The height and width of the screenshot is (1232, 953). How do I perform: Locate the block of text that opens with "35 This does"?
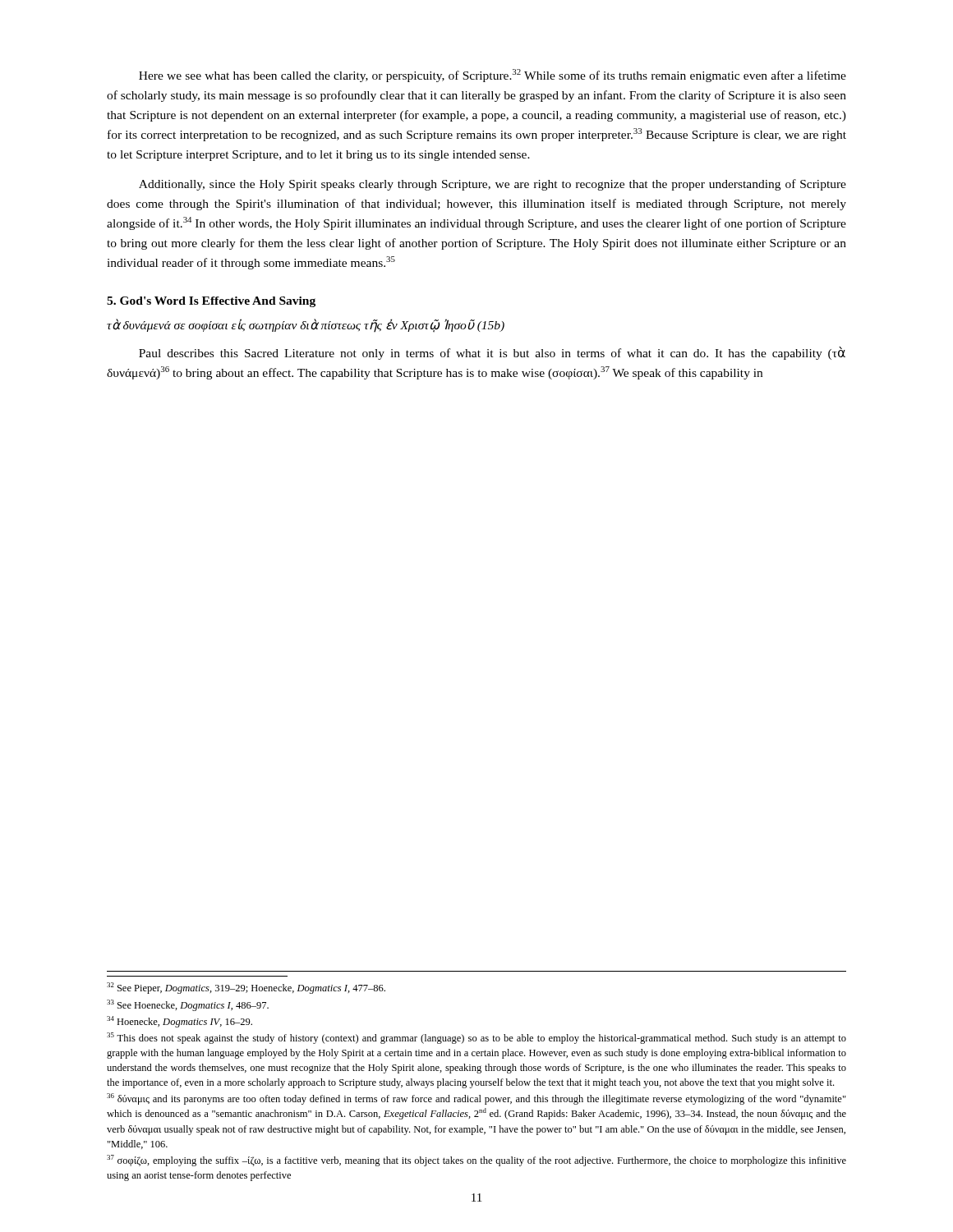point(476,1059)
